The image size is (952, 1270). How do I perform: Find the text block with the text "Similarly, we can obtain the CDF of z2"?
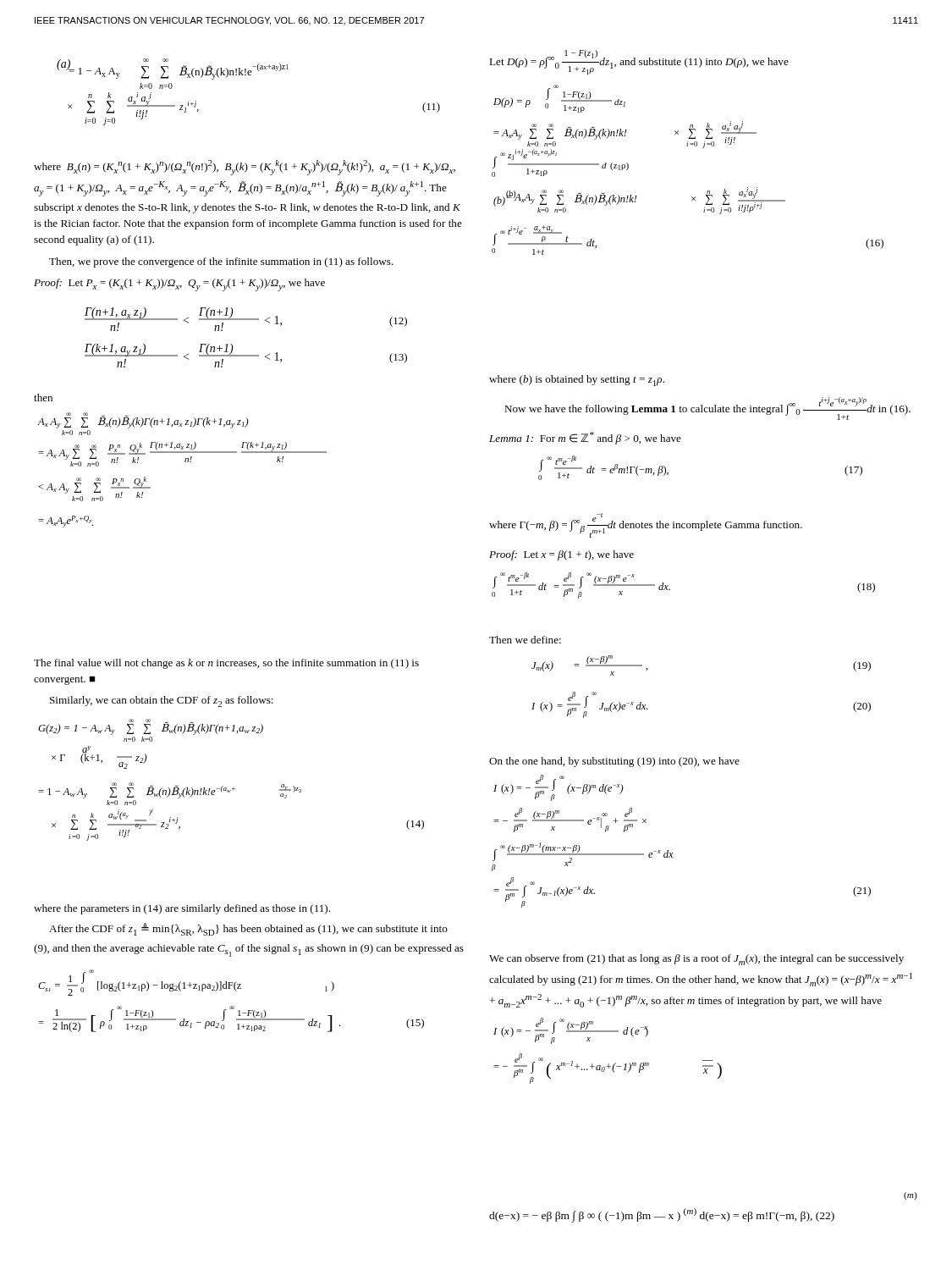(249, 701)
